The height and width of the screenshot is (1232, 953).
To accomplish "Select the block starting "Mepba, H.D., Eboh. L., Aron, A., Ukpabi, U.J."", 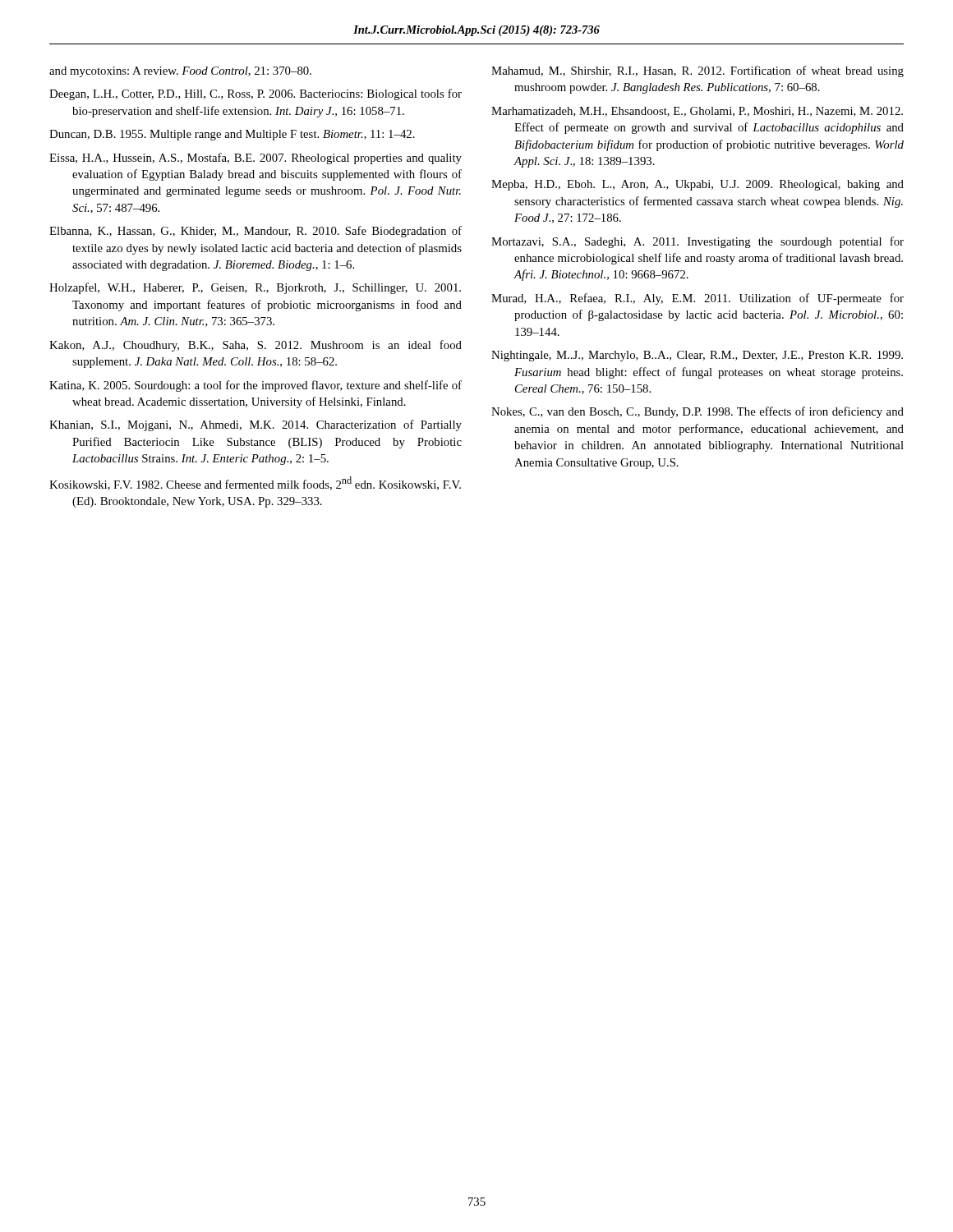I will pos(698,201).
